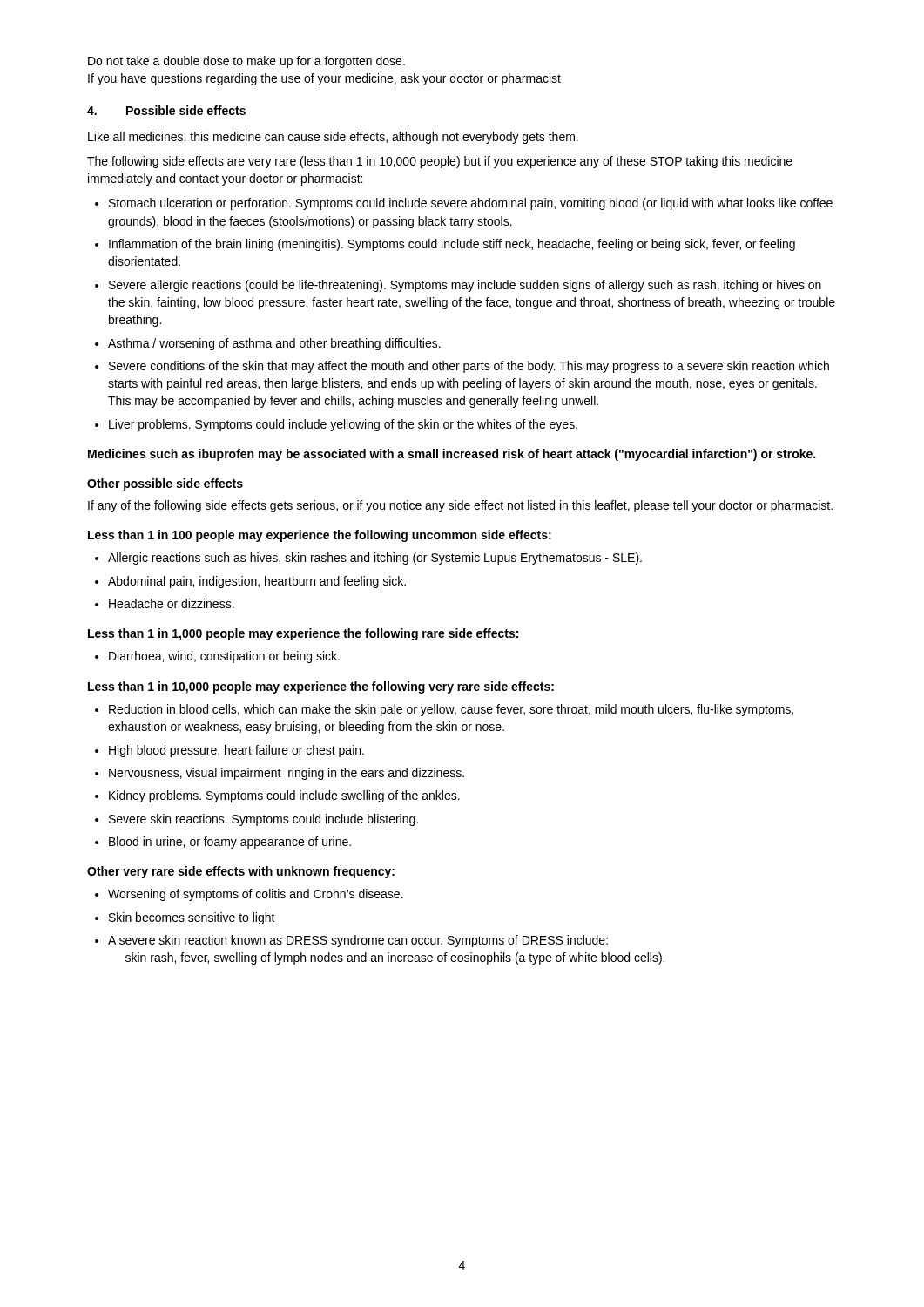924x1307 pixels.
Task: Click on the section header with the text "Other very rare side"
Action: point(241,872)
